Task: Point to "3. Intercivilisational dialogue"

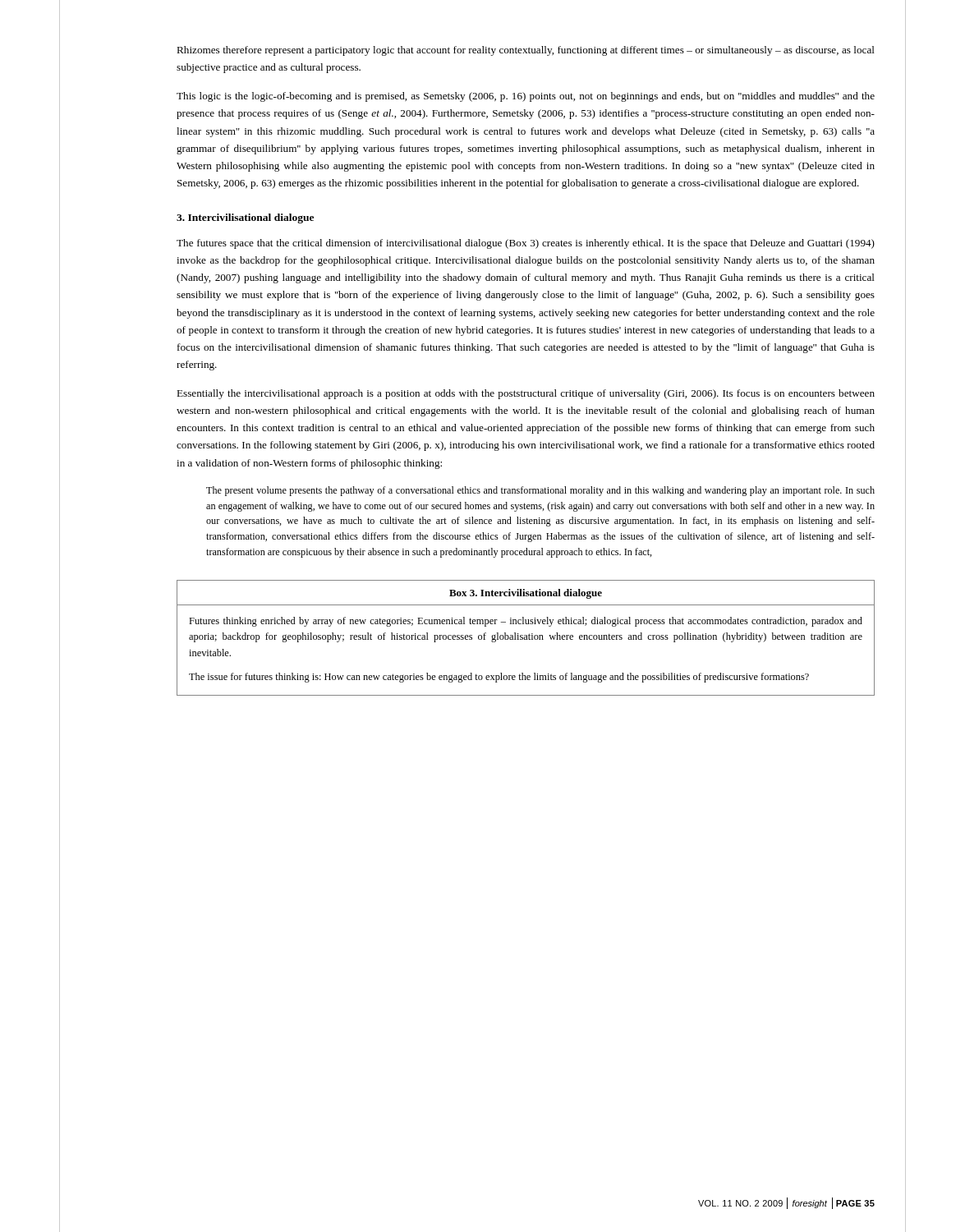Action: [x=245, y=217]
